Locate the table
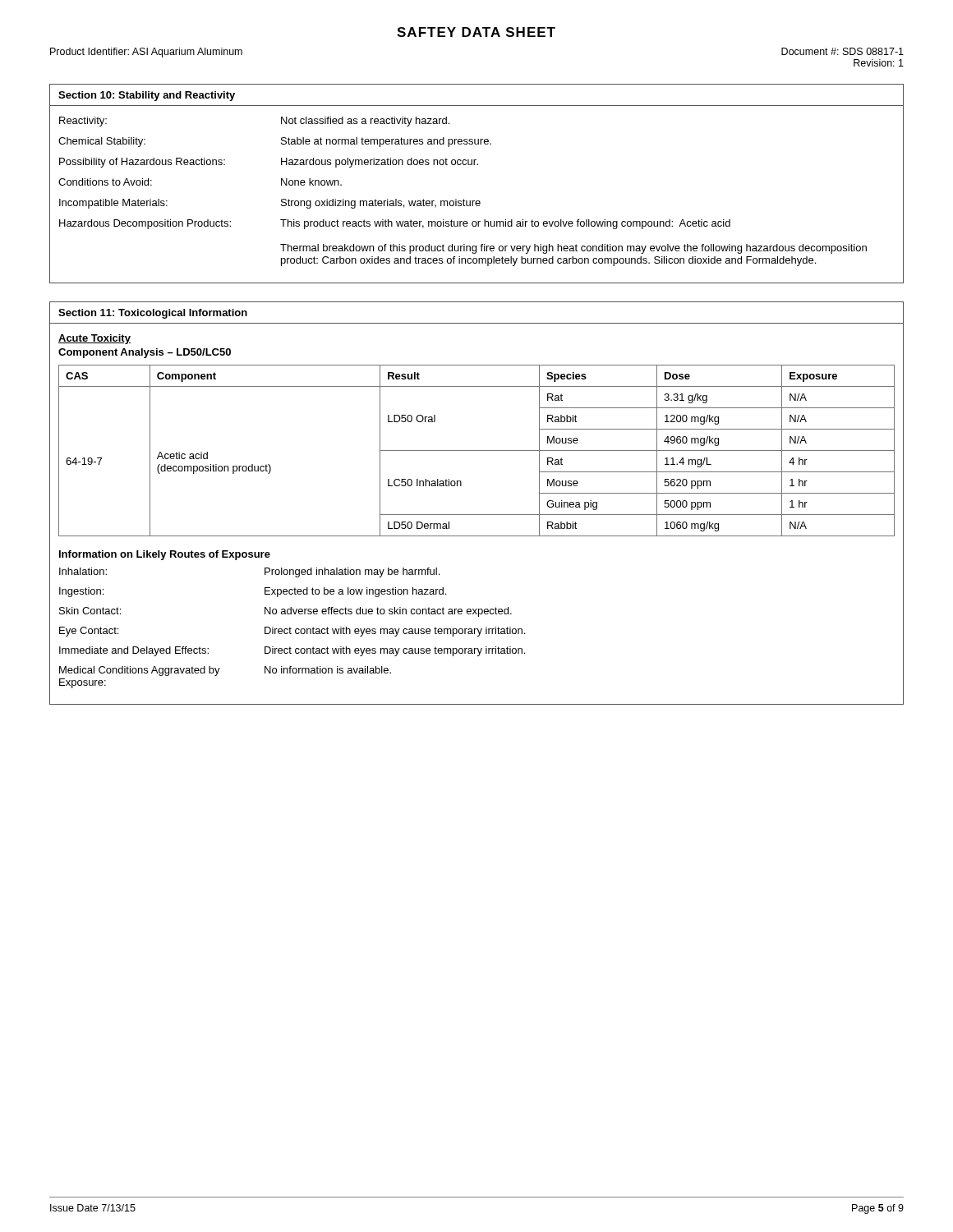Viewport: 953px width, 1232px height. click(x=476, y=450)
